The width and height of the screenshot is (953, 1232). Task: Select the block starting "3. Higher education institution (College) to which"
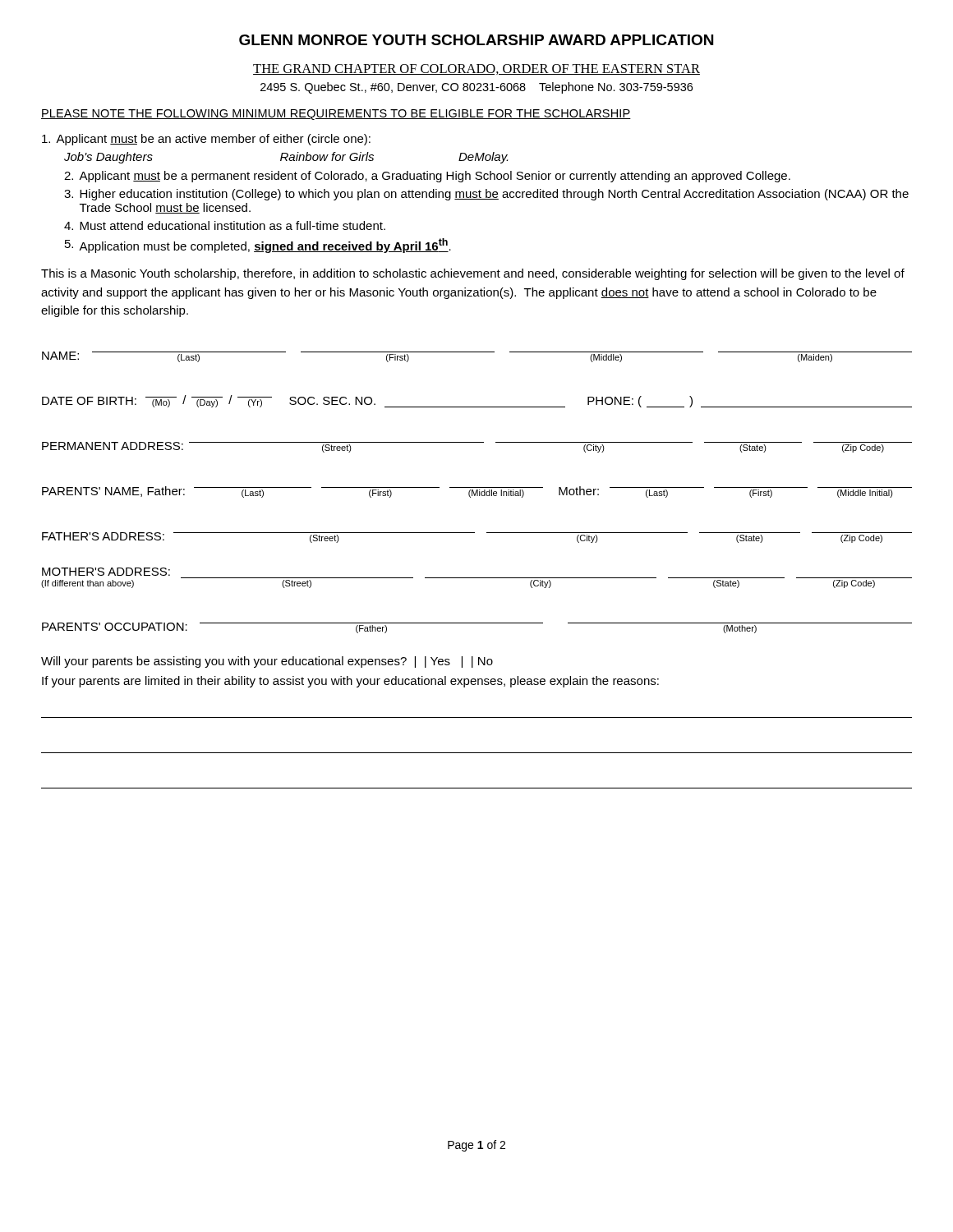pyautogui.click(x=488, y=200)
